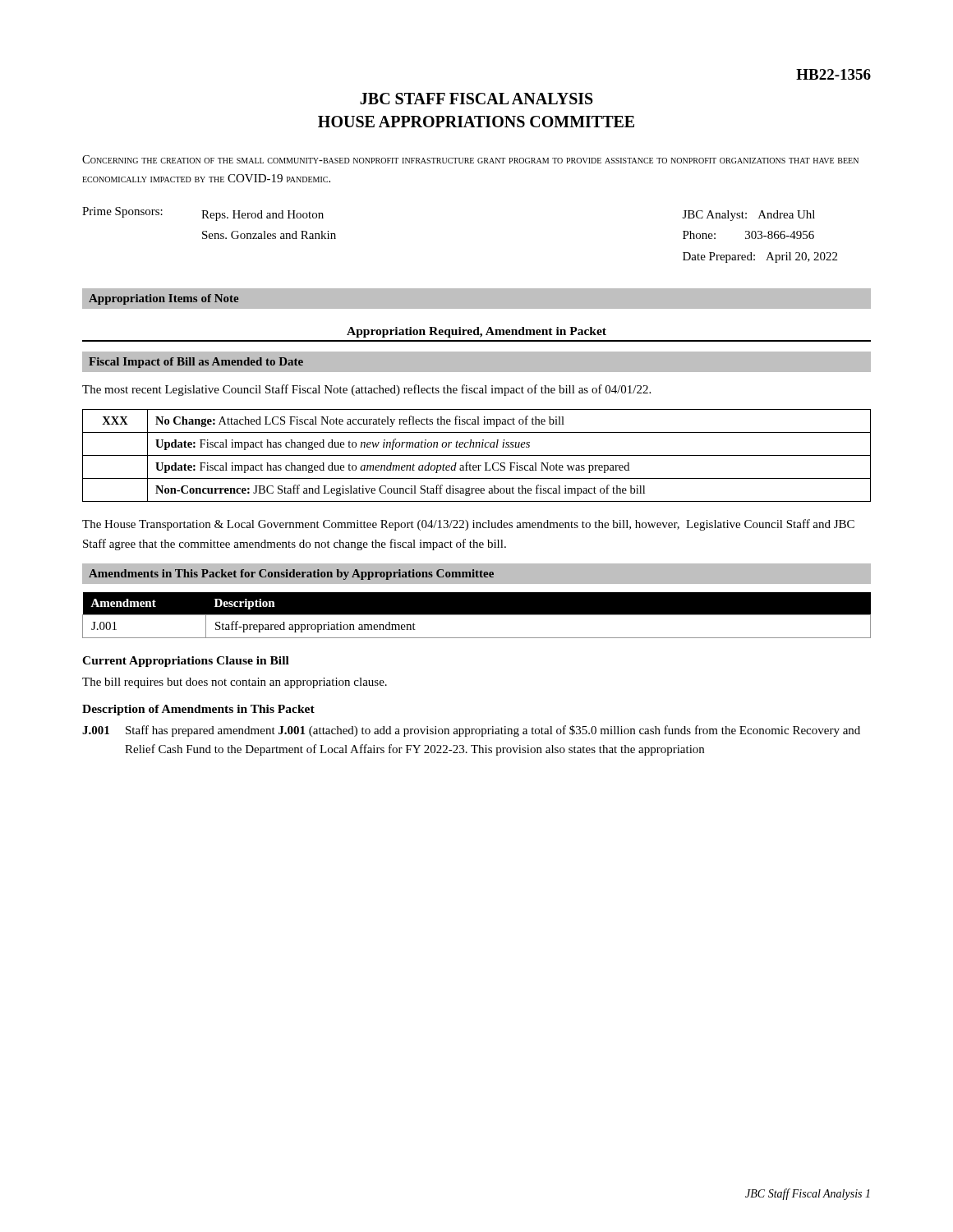Select the block starting "The House Transportation & Local Government Committee Report"

[469, 534]
